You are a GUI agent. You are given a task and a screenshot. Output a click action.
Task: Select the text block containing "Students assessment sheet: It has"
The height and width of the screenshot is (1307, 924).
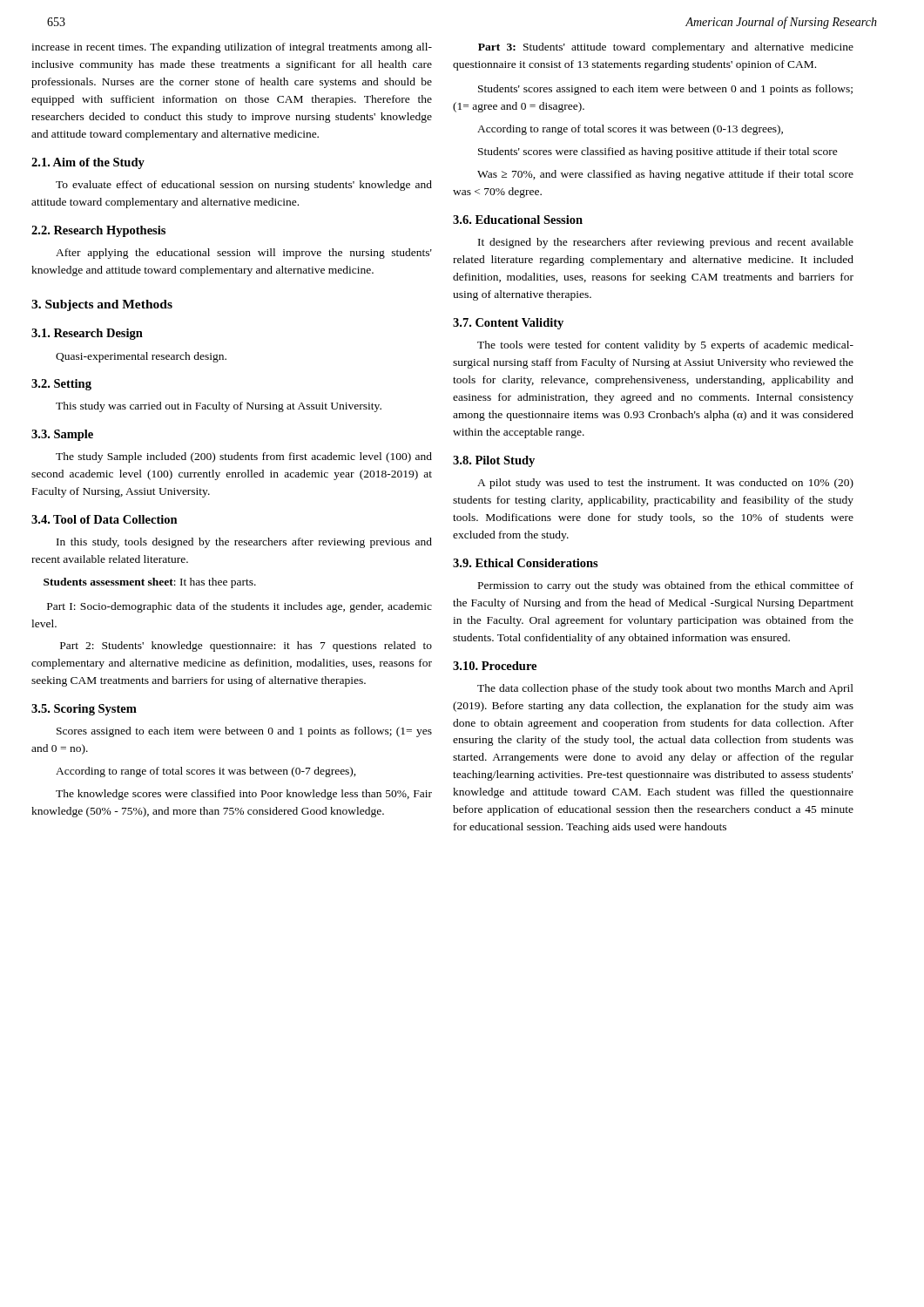point(144,582)
